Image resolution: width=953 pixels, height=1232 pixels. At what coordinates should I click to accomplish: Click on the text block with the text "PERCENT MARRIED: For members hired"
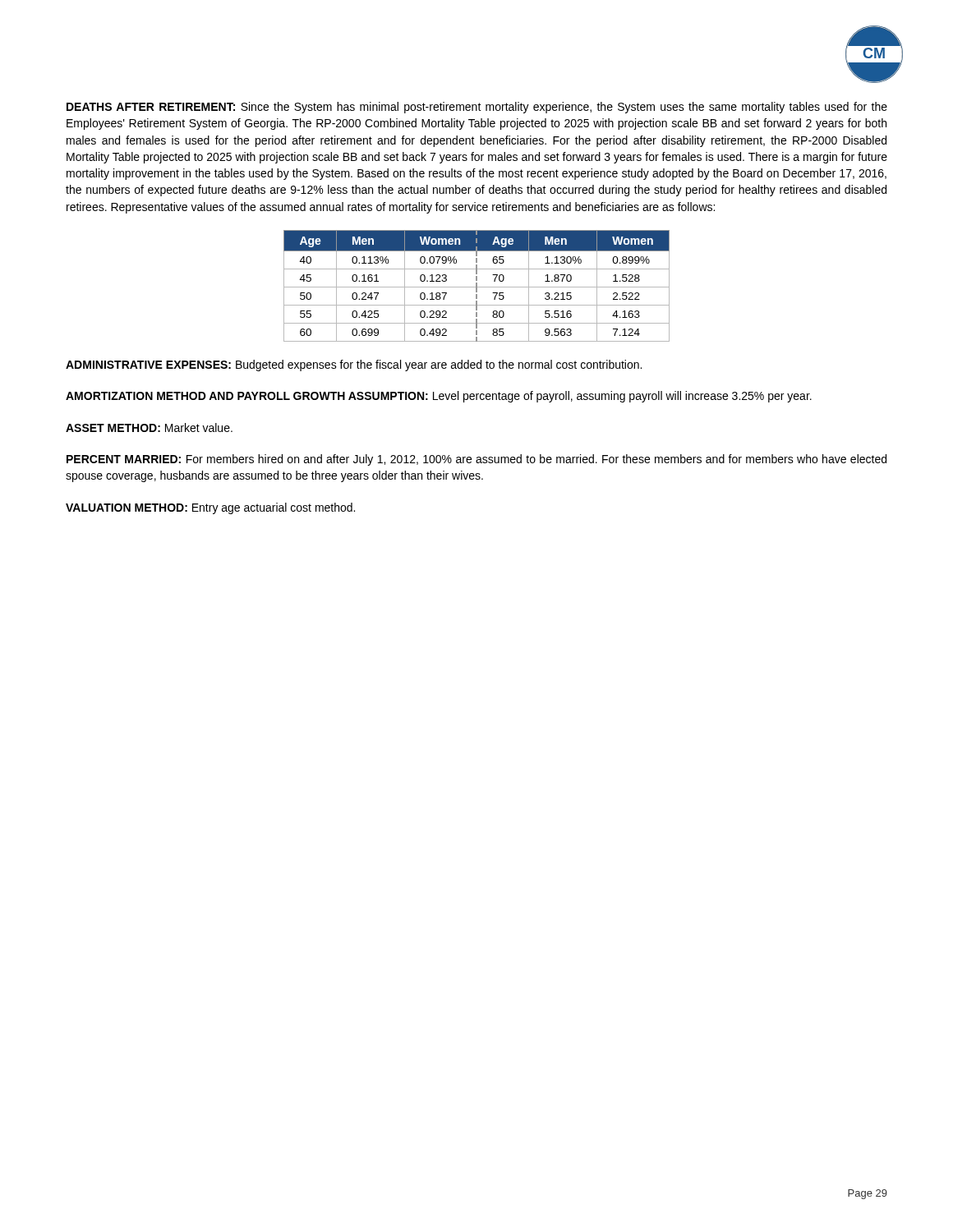pos(476,468)
